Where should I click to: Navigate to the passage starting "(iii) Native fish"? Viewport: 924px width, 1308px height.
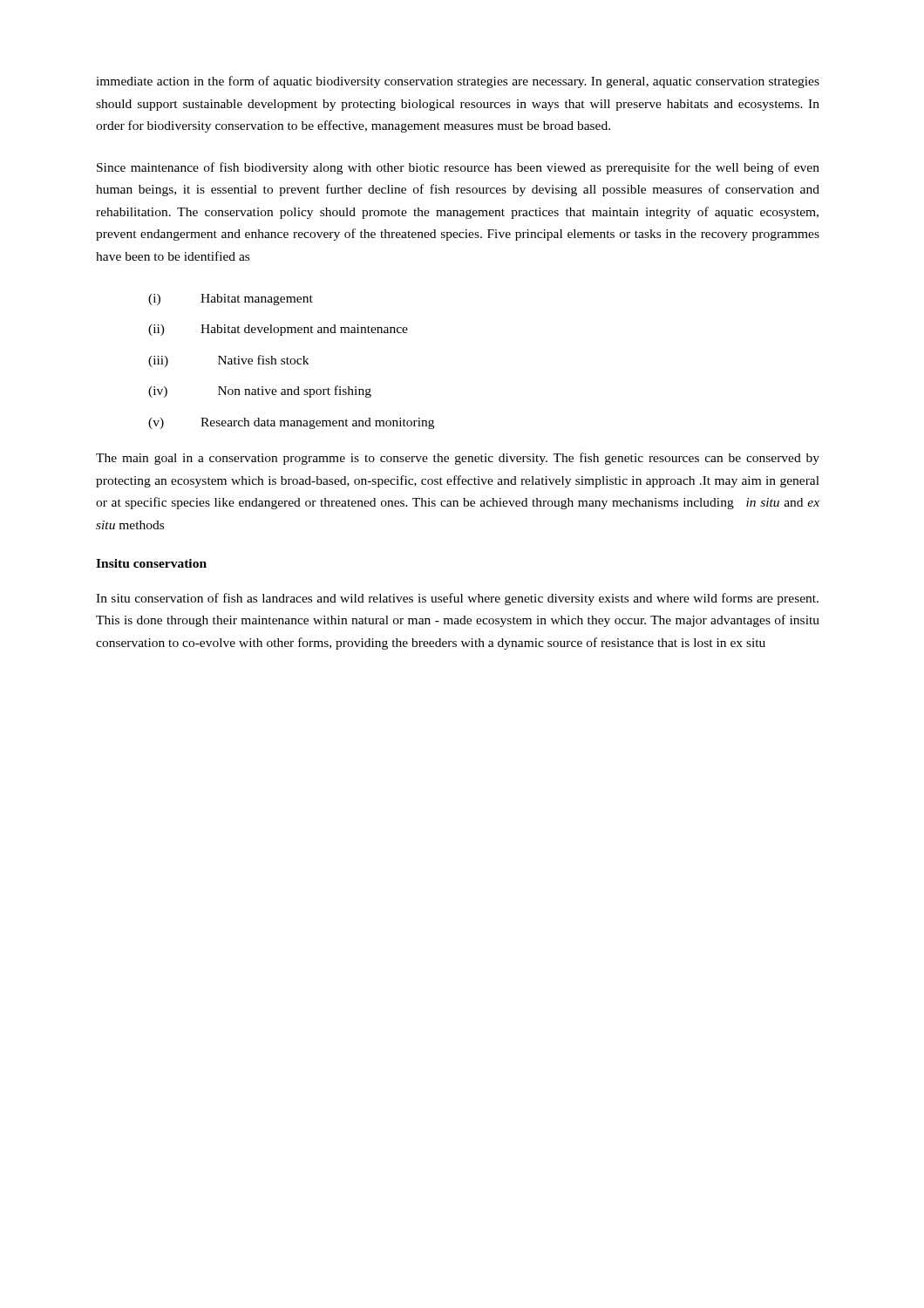(x=229, y=360)
